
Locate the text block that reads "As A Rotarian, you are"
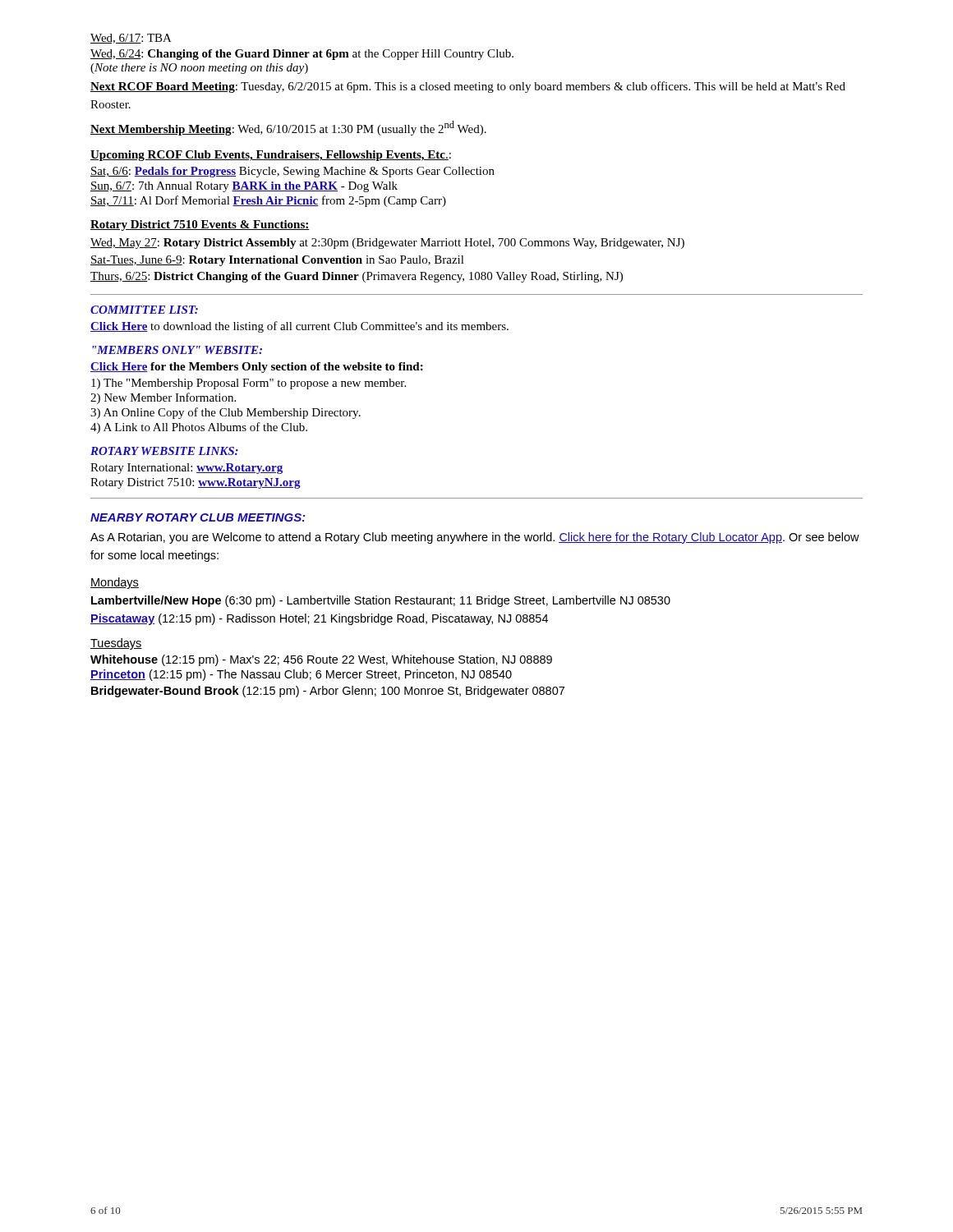point(475,546)
